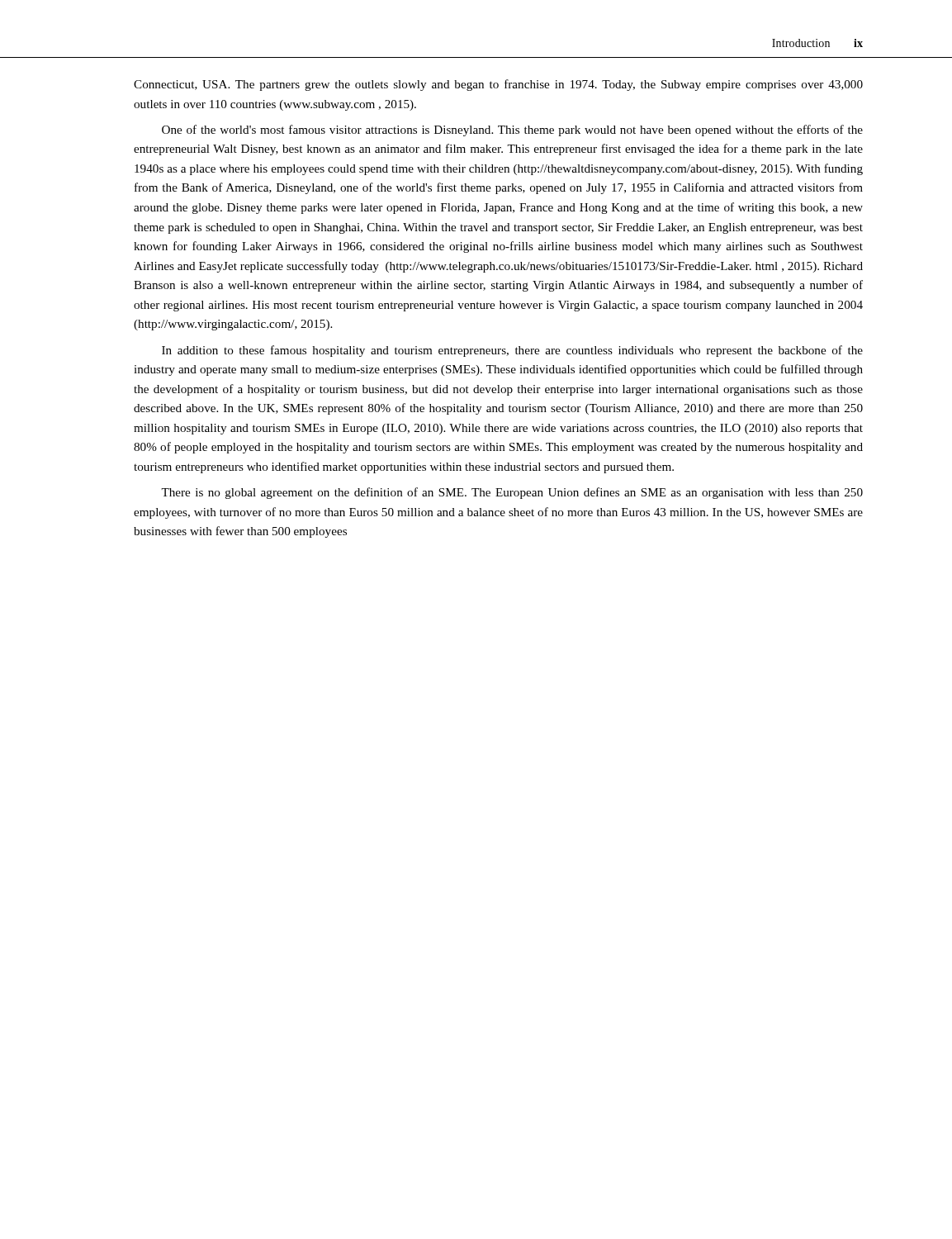Image resolution: width=952 pixels, height=1239 pixels.
Task: Find the text block with the text "Connecticut, USA. The partners grew"
Action: point(498,308)
